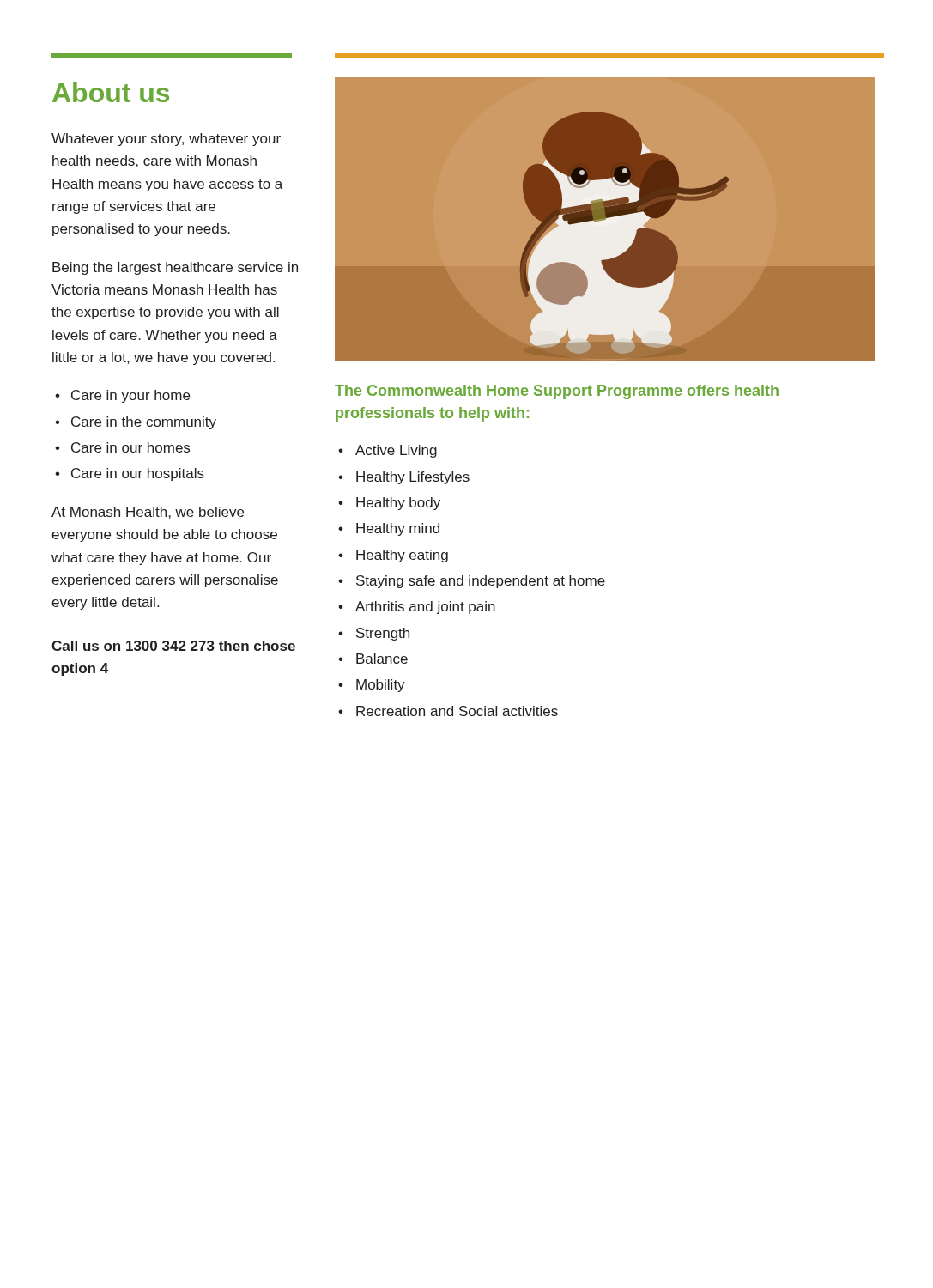
Task: Select the list item that reads "Care in our hospitals"
Action: tap(137, 474)
